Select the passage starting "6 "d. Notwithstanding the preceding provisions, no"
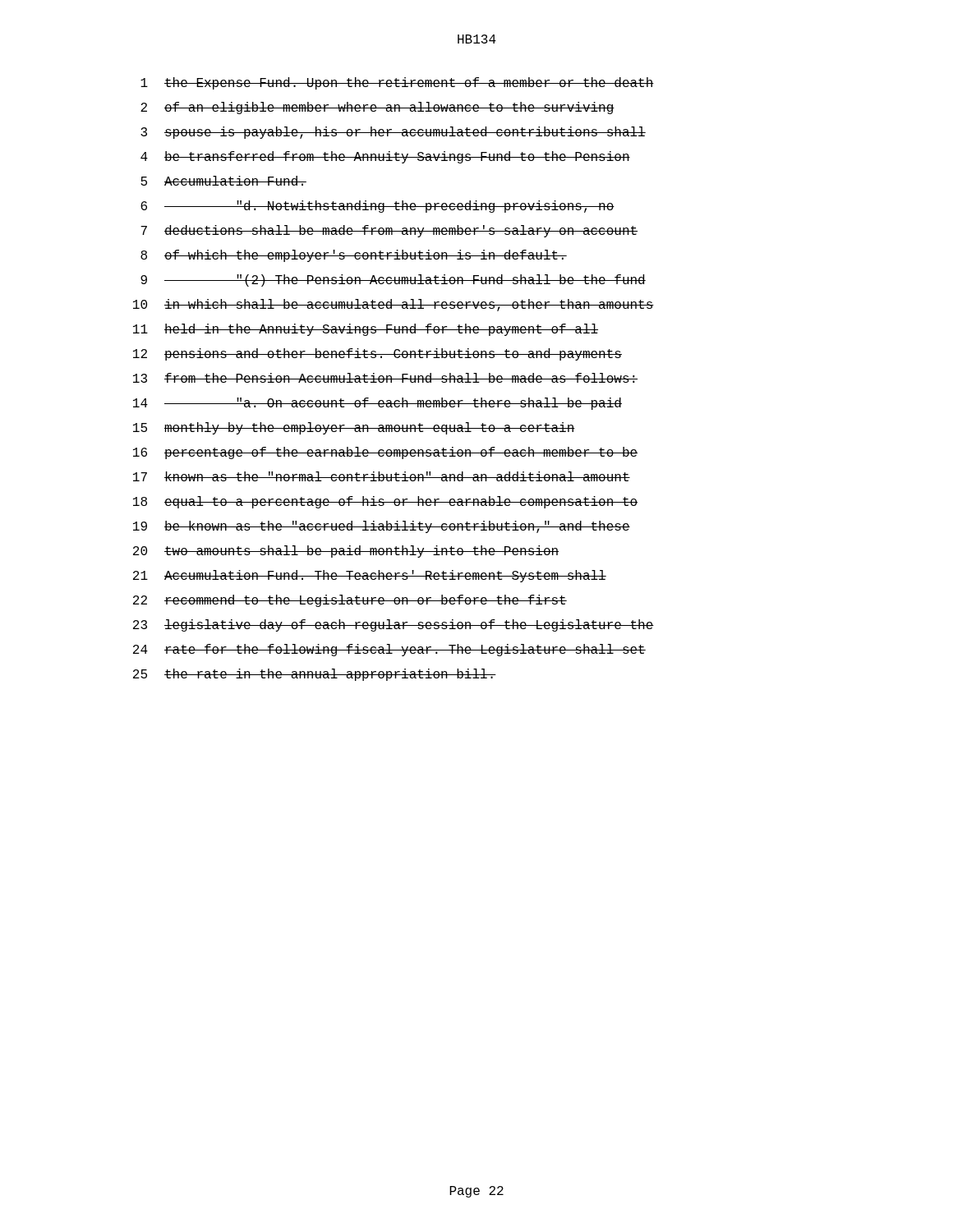The height and width of the screenshot is (1232, 953). (x=493, y=208)
